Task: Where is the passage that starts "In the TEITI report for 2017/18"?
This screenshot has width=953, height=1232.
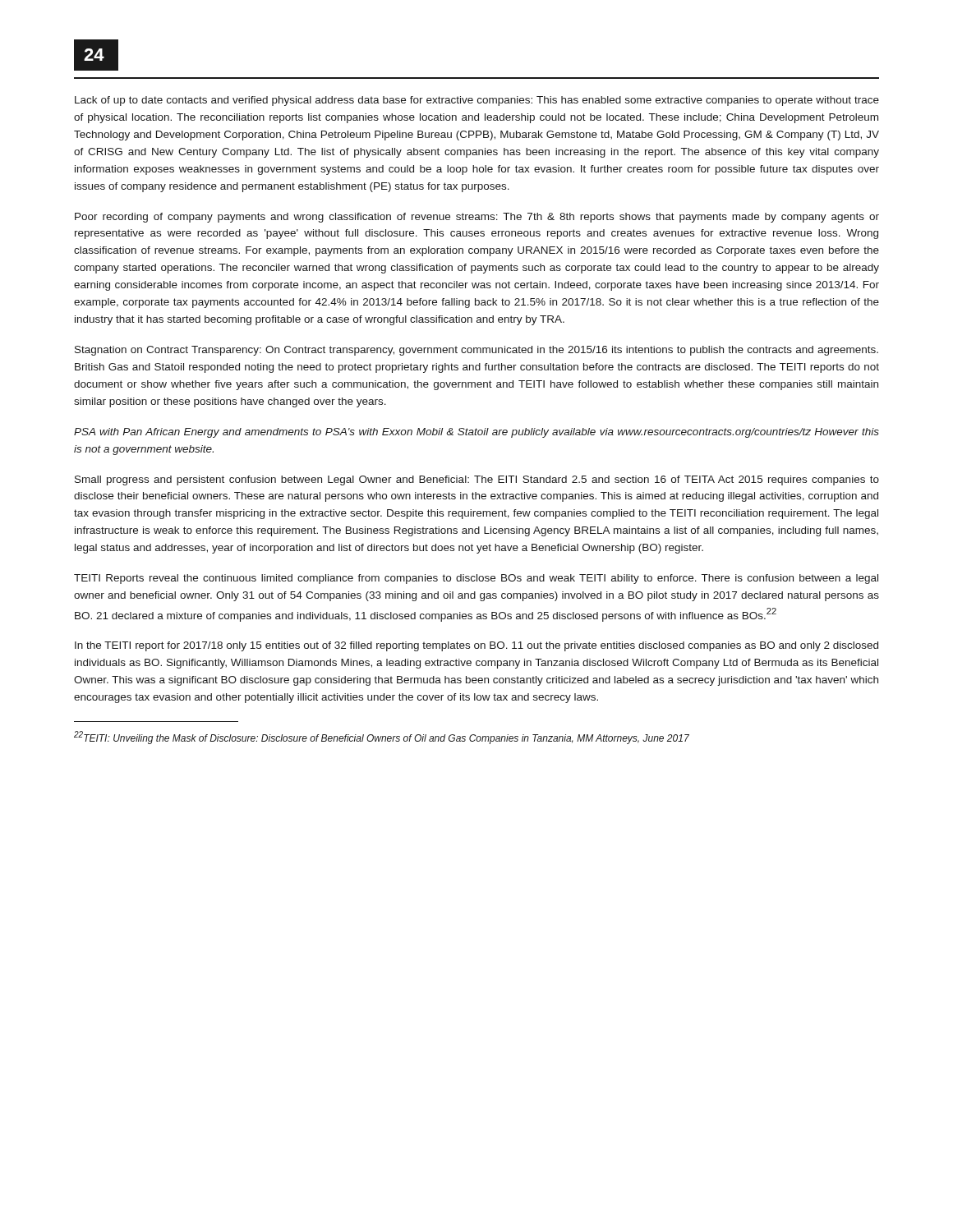Action: [476, 671]
